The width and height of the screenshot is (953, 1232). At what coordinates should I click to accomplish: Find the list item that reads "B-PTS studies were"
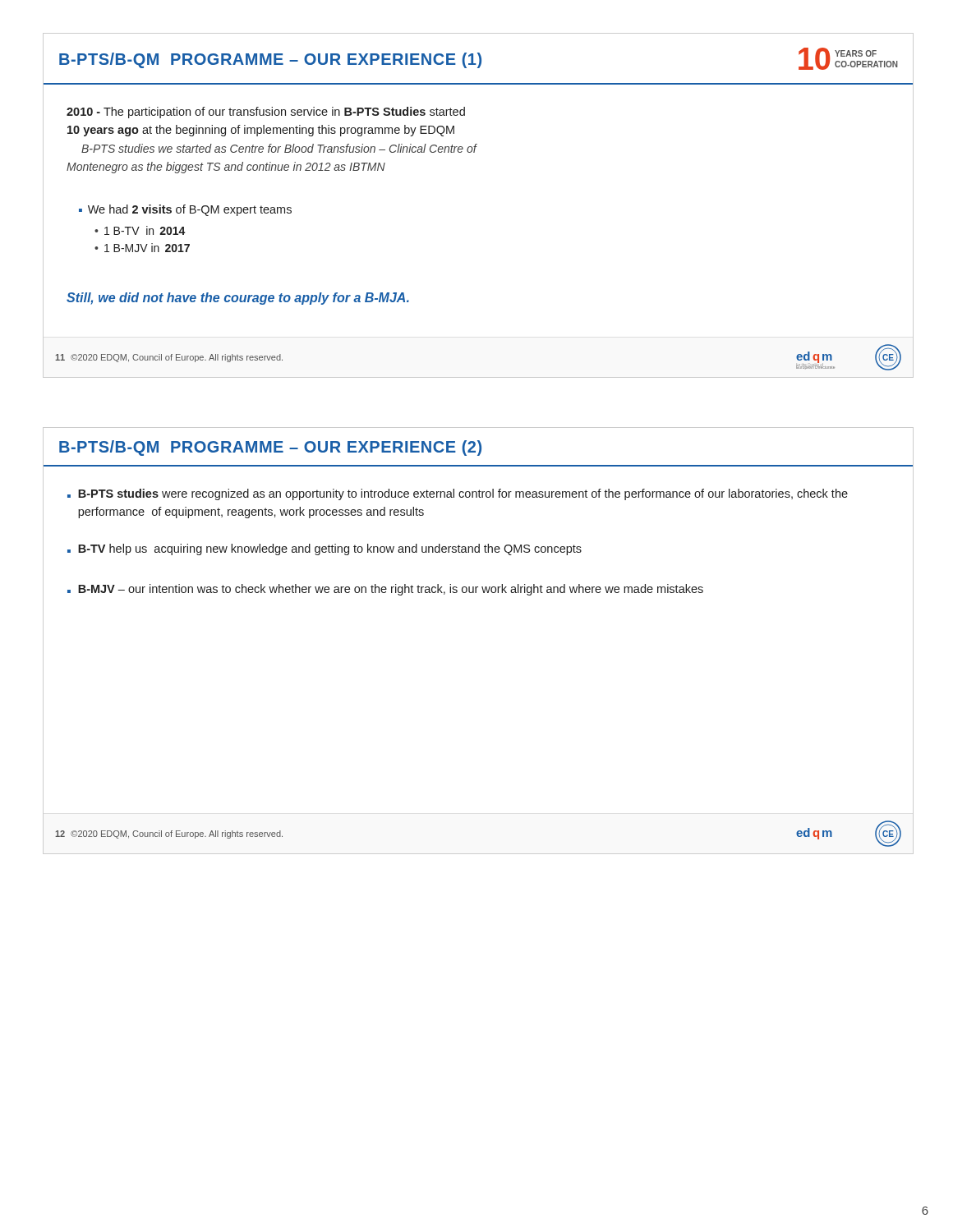[484, 503]
